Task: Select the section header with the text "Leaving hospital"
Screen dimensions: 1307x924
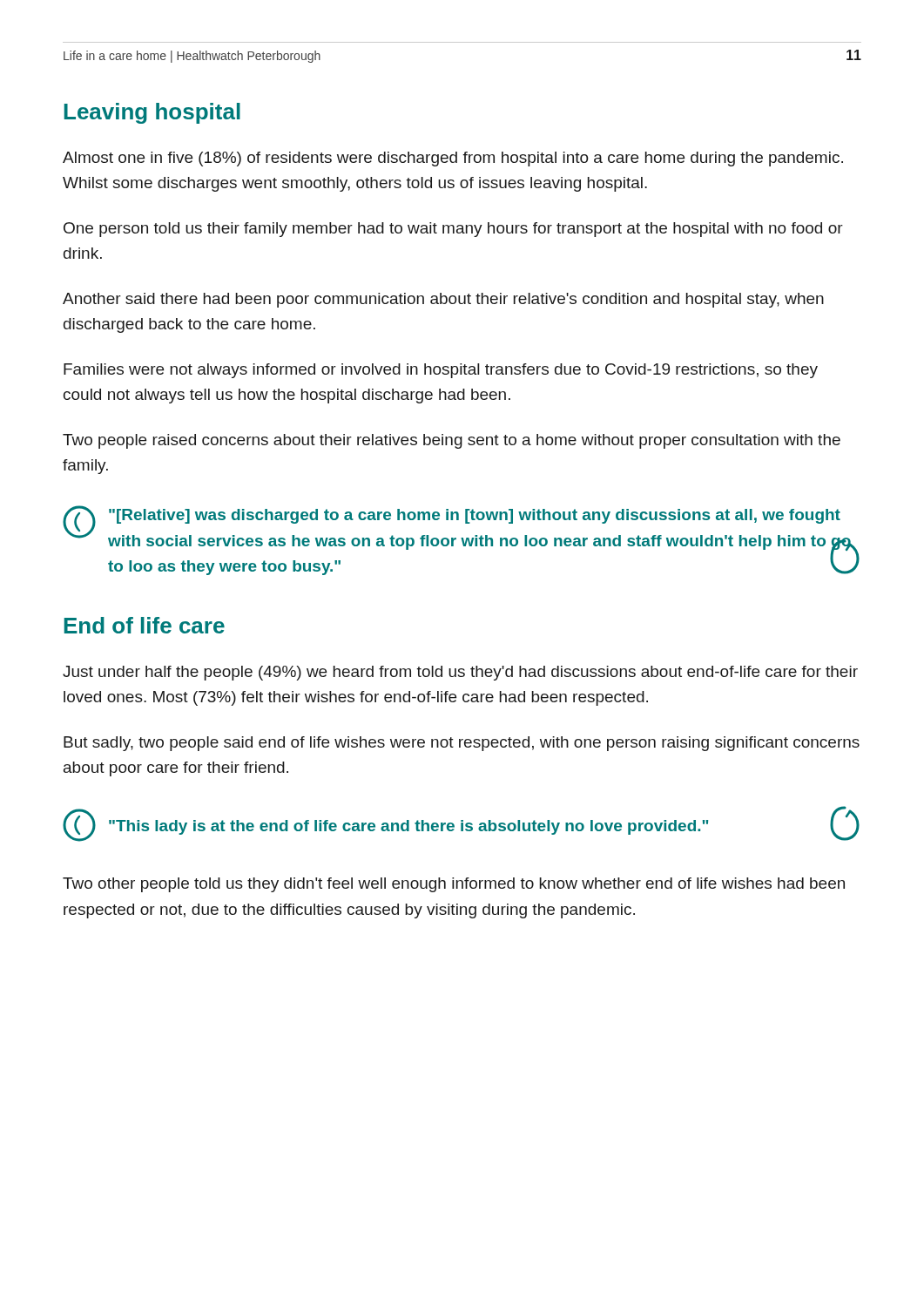Action: (x=152, y=113)
